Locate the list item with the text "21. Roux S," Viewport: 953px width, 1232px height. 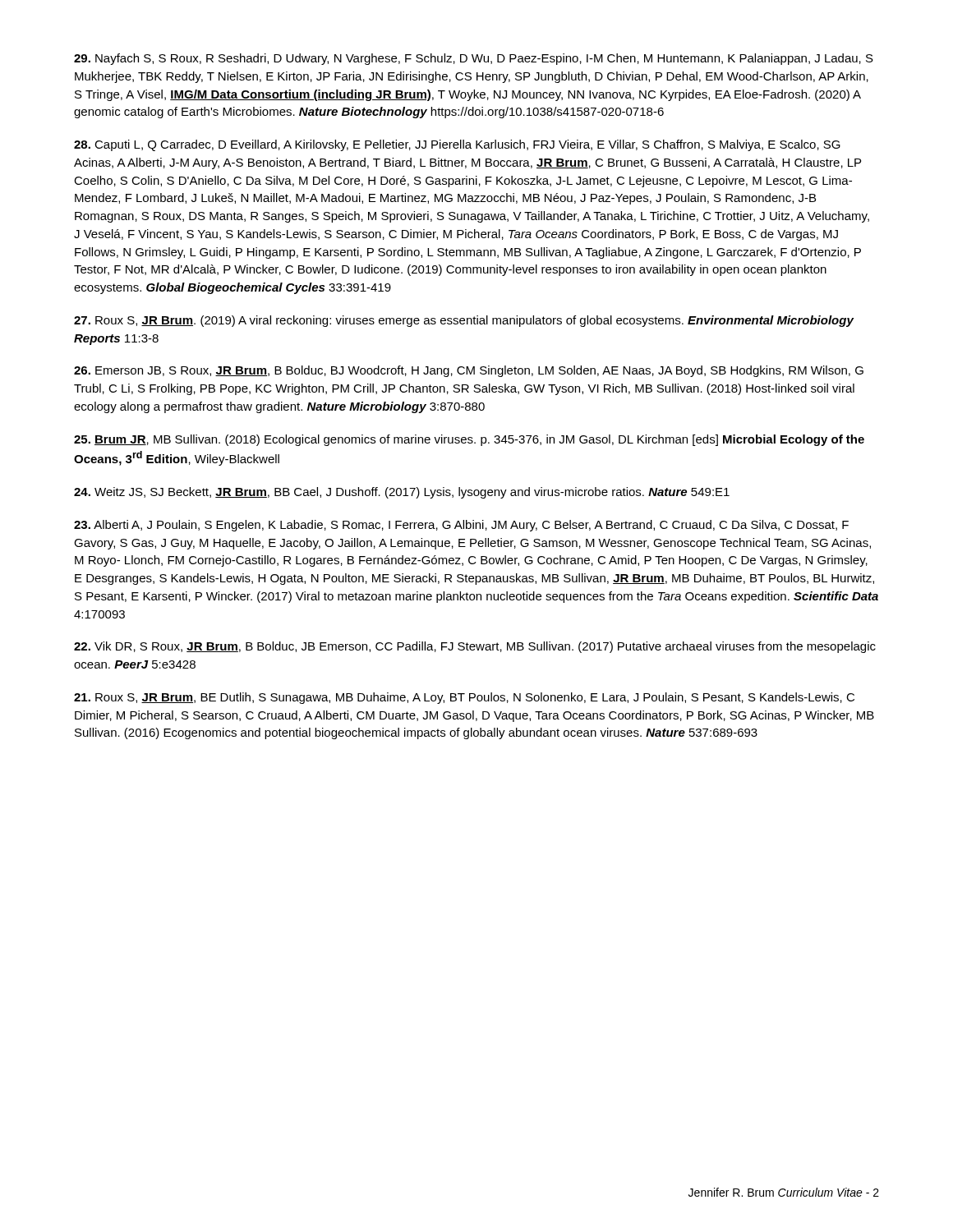tap(474, 715)
